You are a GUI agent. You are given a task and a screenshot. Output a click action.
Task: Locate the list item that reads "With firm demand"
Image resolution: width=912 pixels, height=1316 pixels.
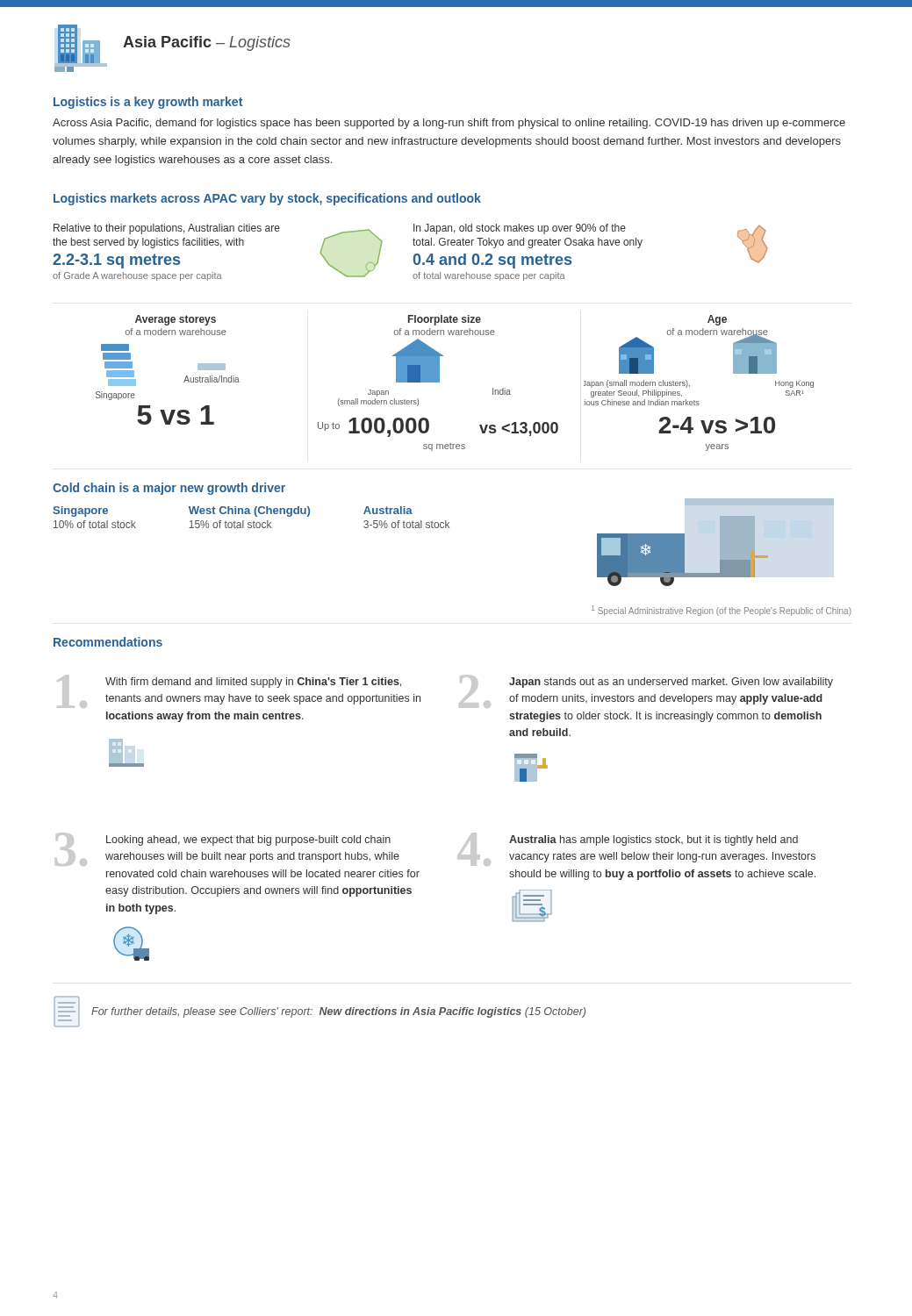(x=237, y=718)
